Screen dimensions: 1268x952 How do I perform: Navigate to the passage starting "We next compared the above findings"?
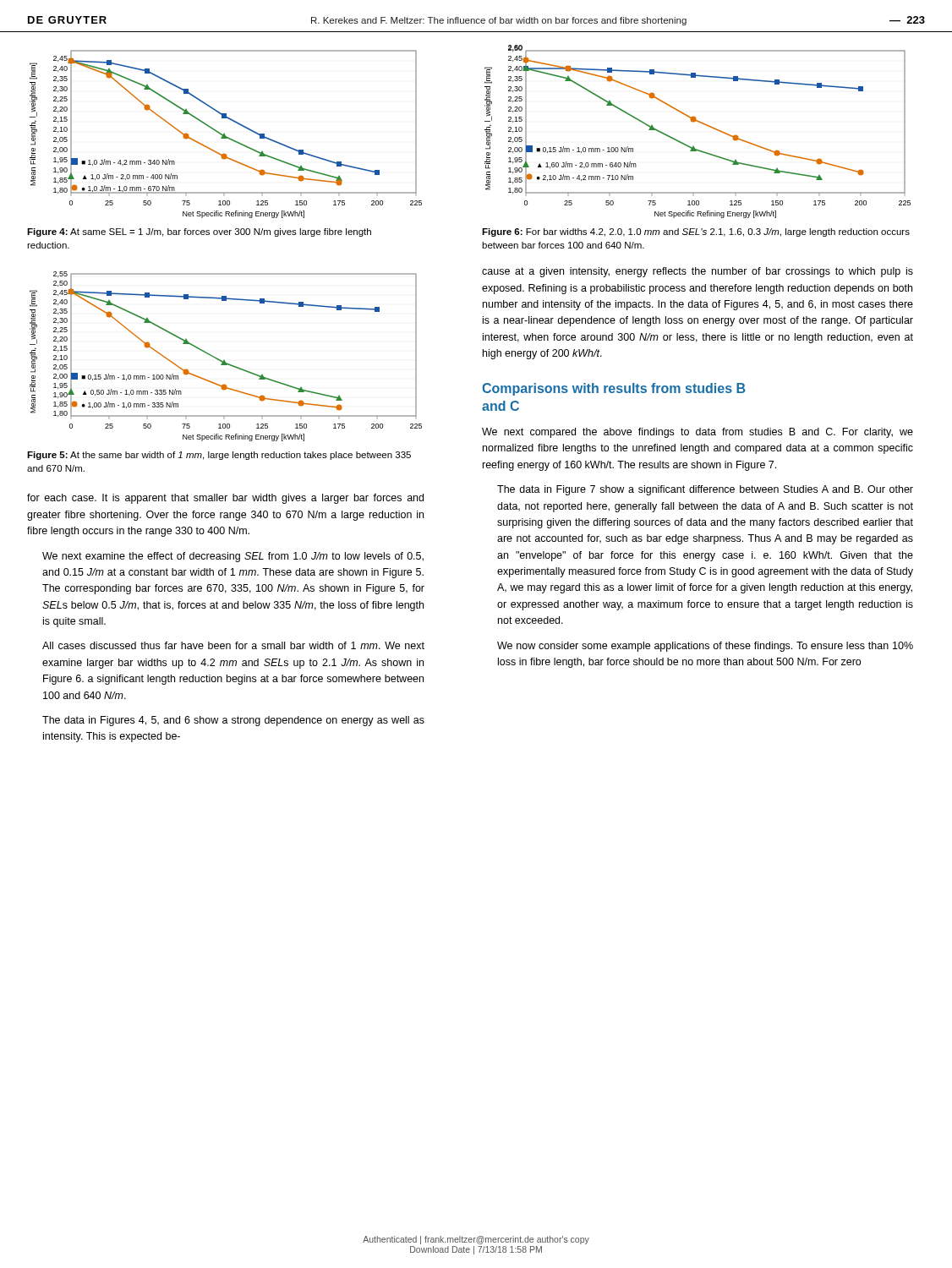point(697,548)
